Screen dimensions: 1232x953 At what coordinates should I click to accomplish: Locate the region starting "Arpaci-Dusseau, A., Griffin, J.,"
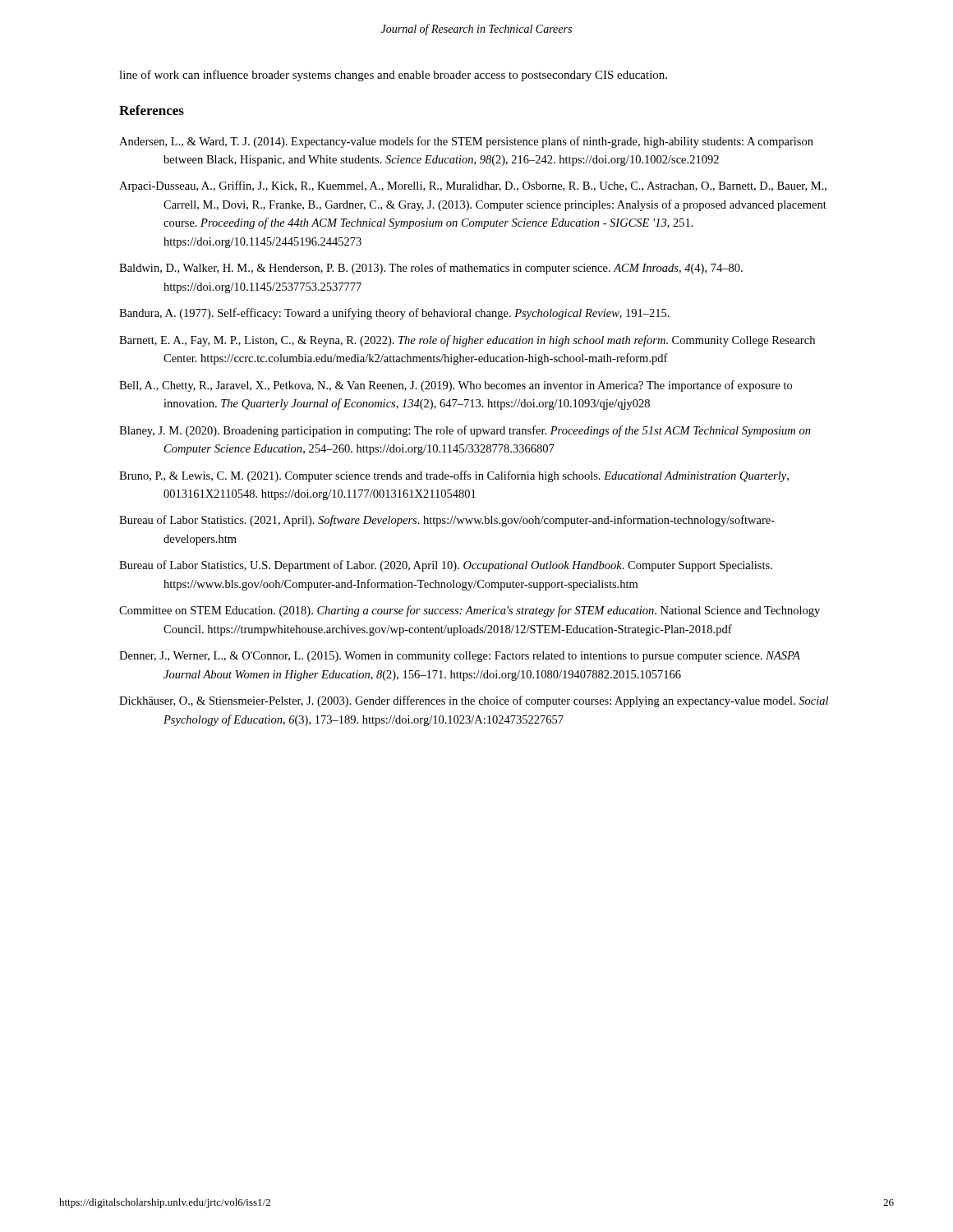[473, 214]
